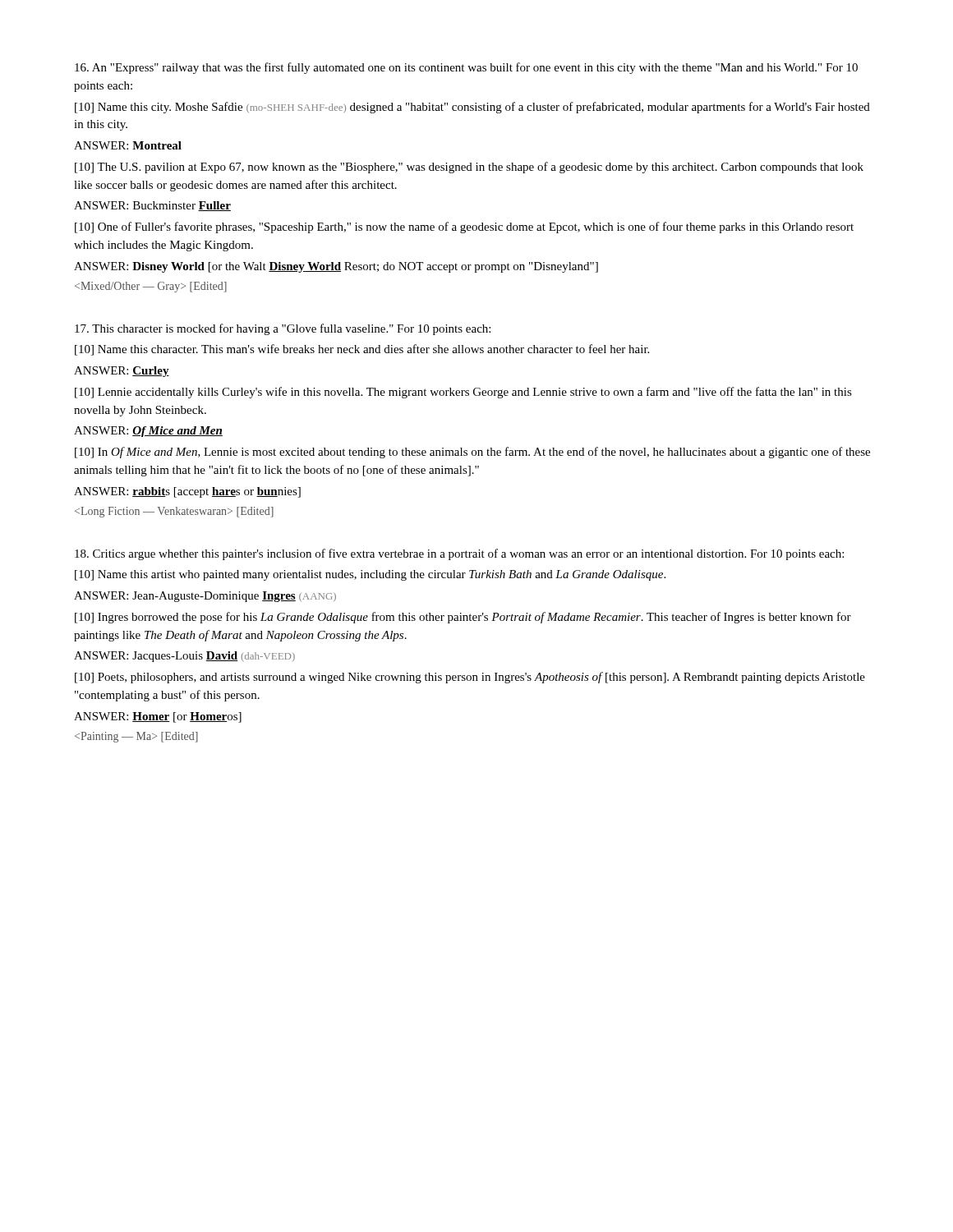Screen dimensions: 1232x953
Task: Click on the element starting "Critics argue whether this painter's inclusion of five"
Action: coord(459,554)
